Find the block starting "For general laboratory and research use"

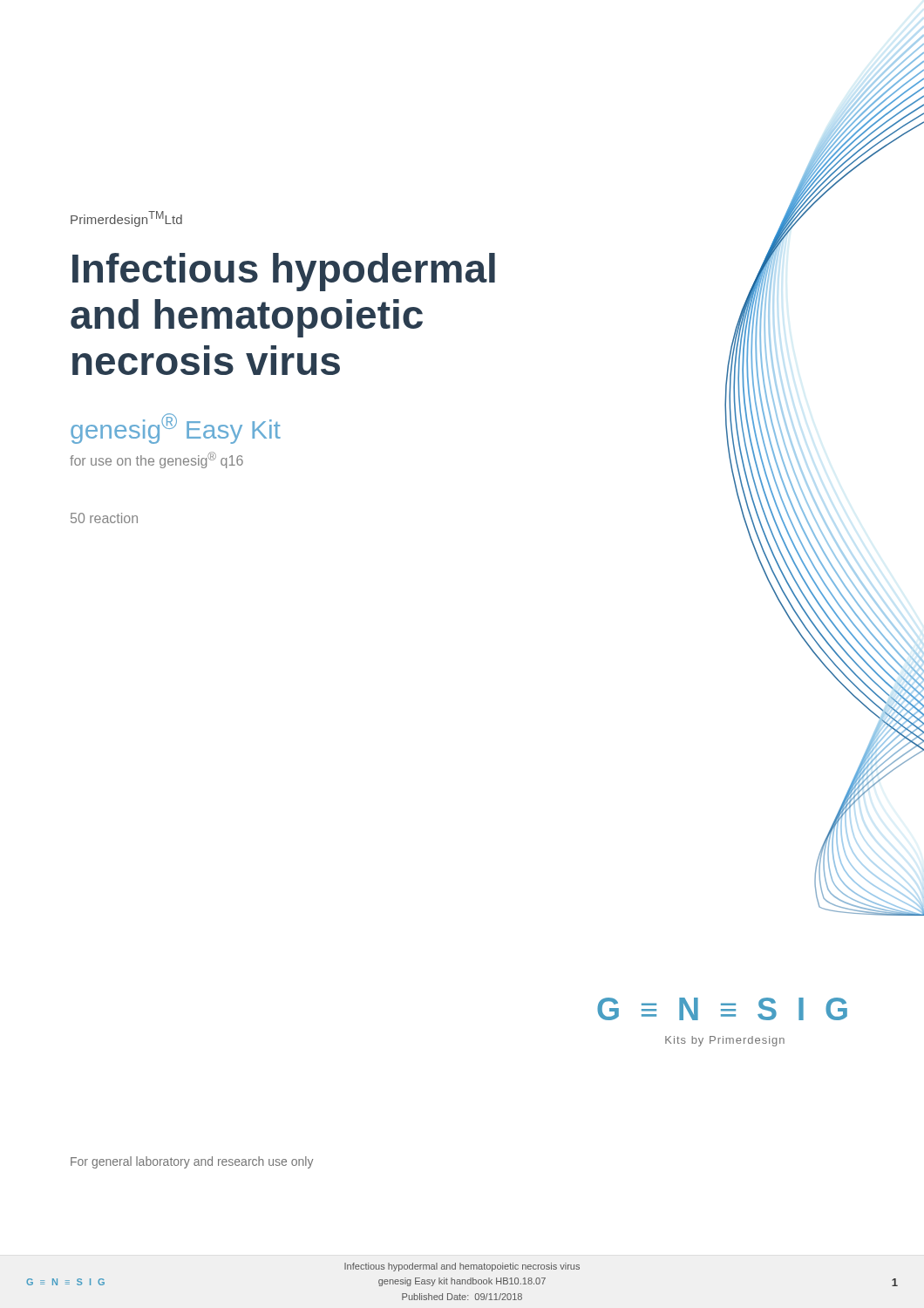point(191,1162)
